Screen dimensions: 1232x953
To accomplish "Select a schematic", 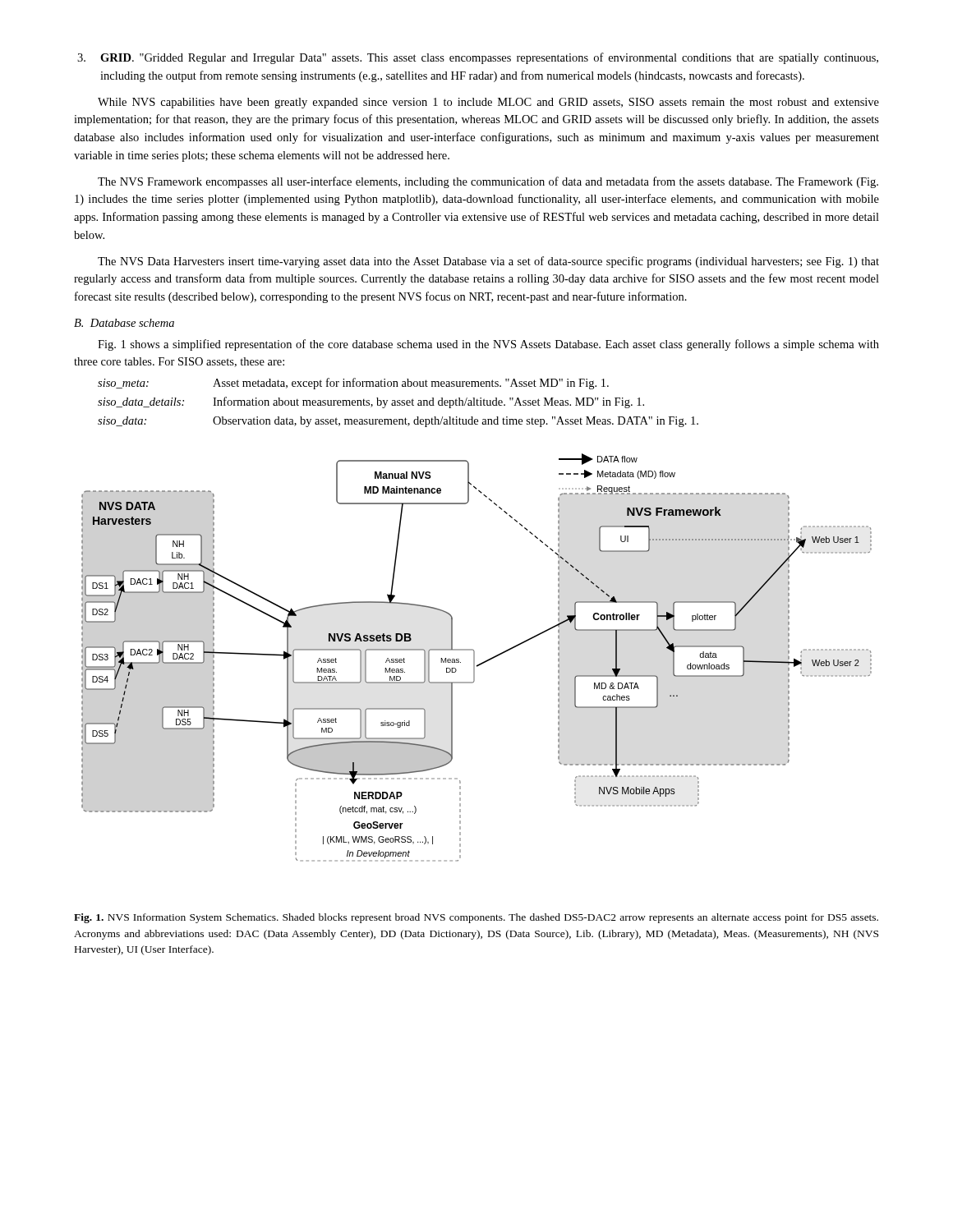I will 476,669.
